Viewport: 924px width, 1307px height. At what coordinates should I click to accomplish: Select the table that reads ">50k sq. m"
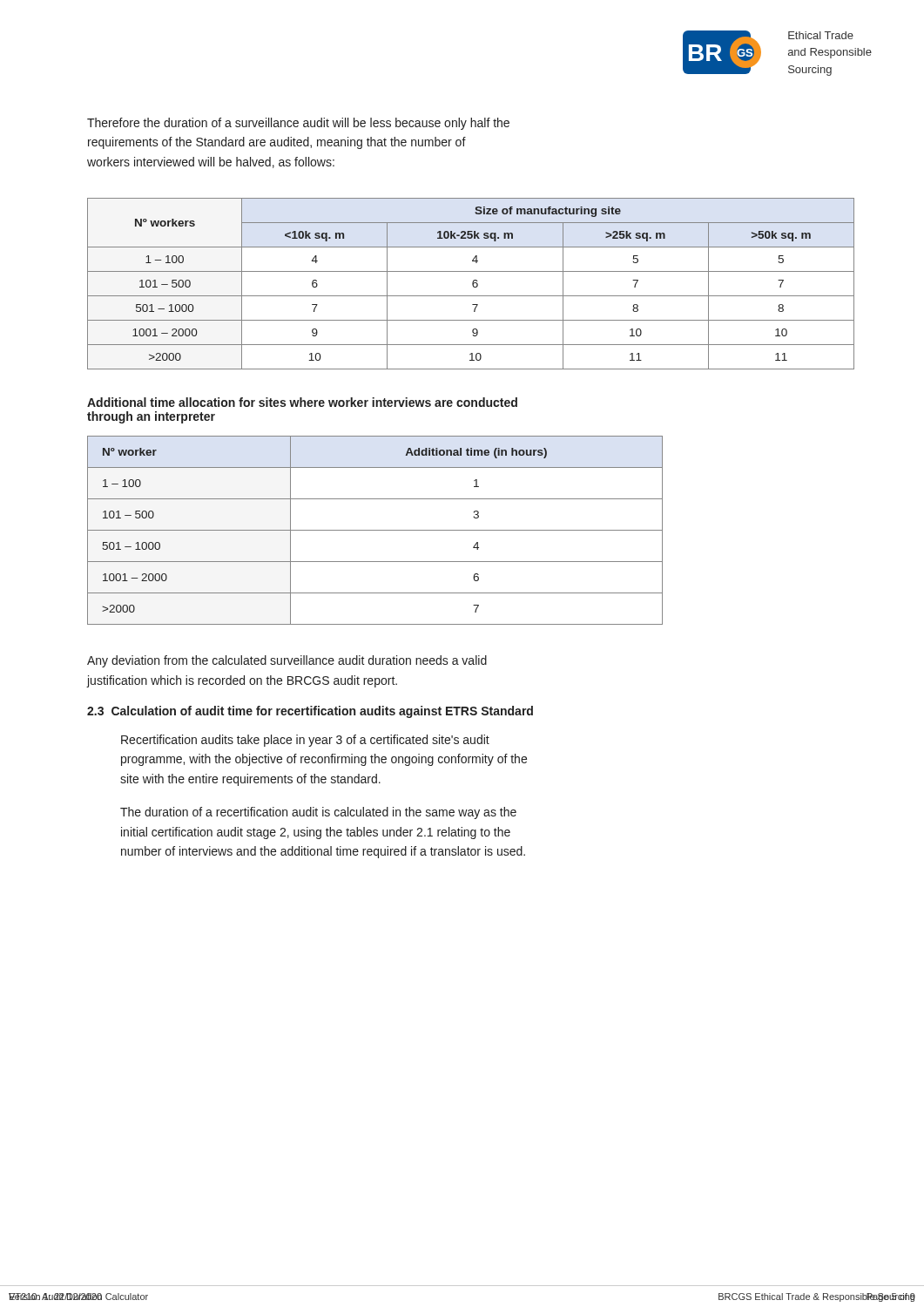pos(471,284)
